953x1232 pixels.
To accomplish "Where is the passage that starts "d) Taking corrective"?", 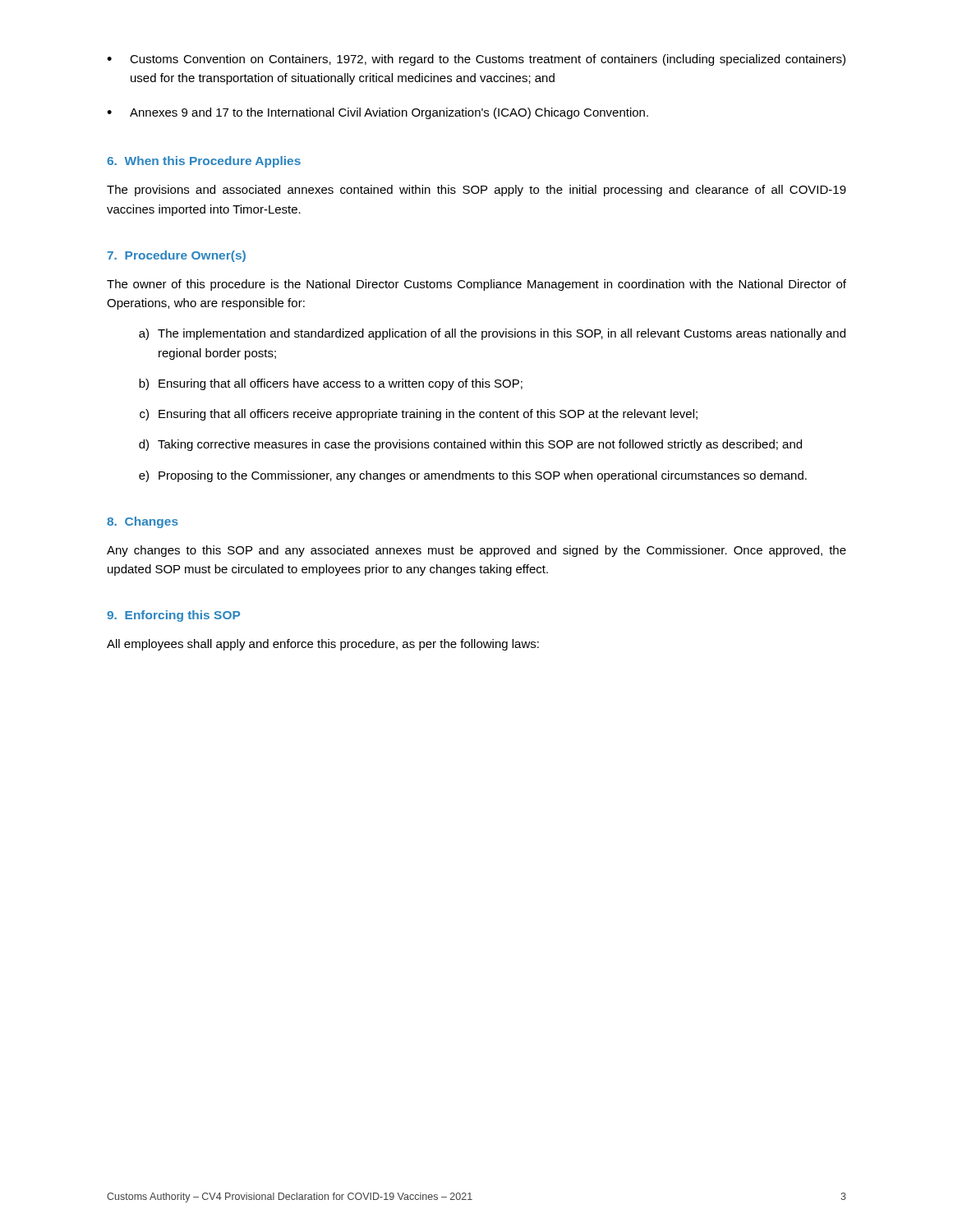I will tap(476, 444).
